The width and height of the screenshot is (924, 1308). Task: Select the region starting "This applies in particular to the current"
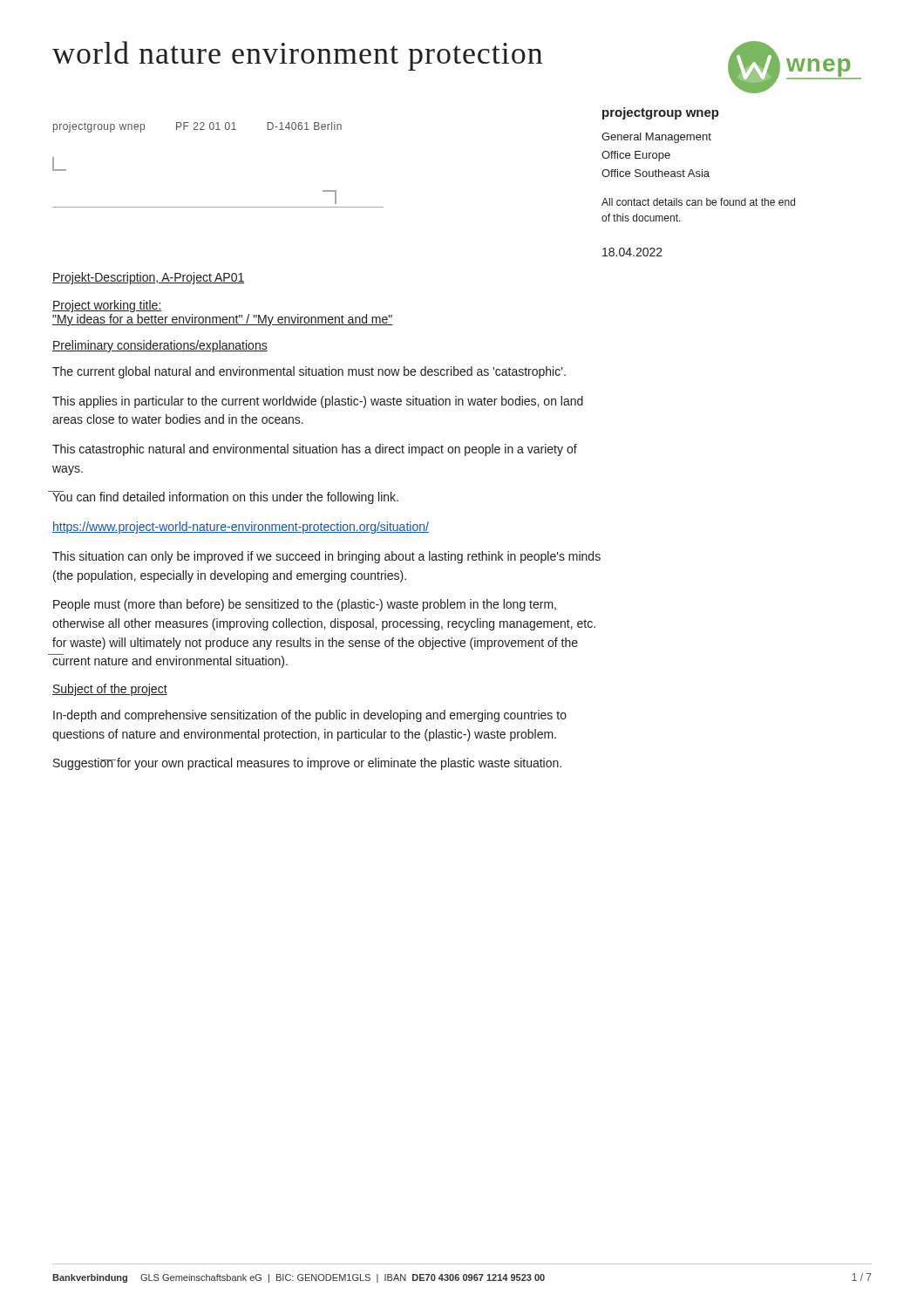coord(331,411)
